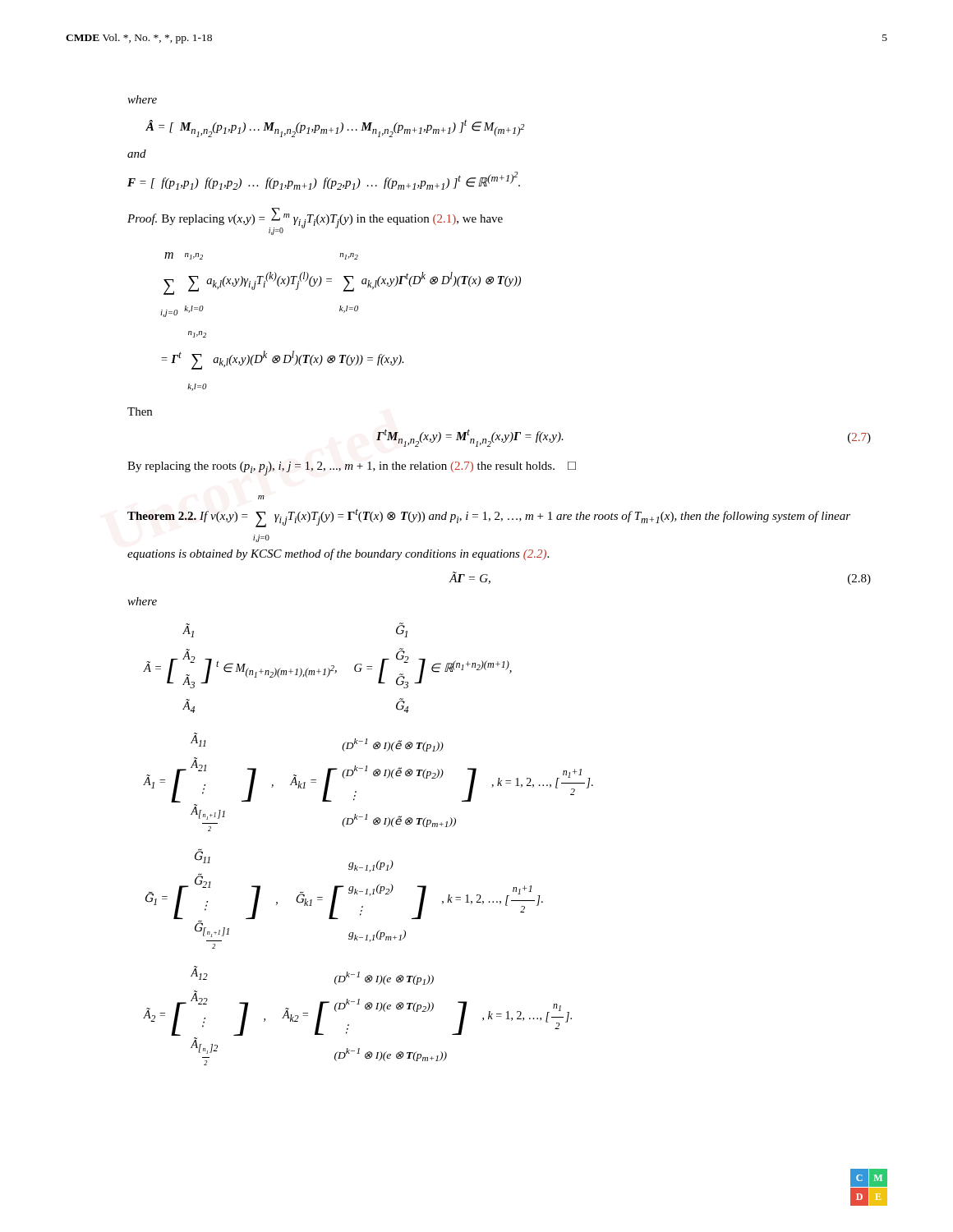Viewport: 953px width, 1232px height.
Task: Click on the region starting "Theorem 2.2. If"
Action: tap(499, 527)
